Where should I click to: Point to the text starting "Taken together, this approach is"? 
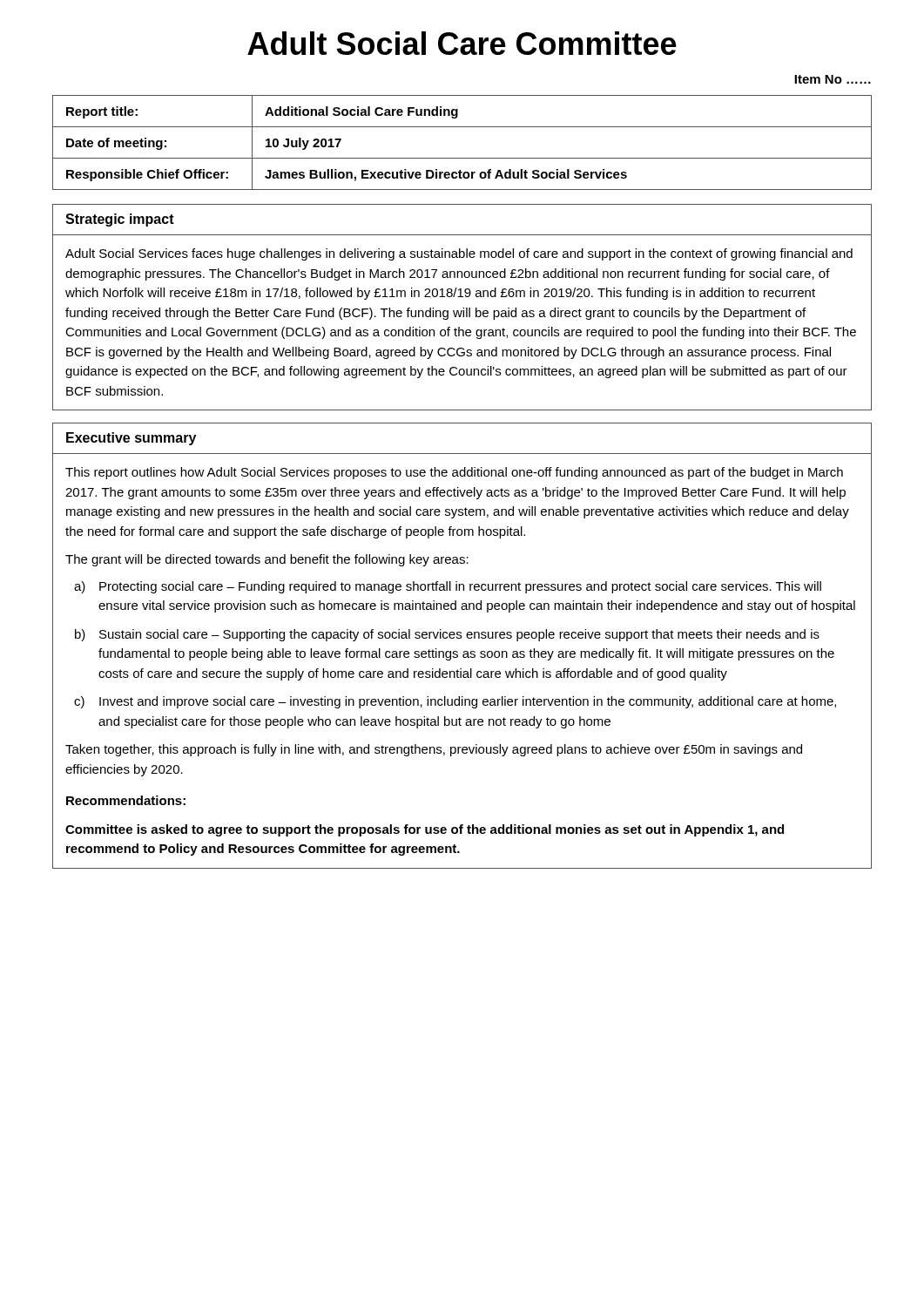tap(462, 759)
